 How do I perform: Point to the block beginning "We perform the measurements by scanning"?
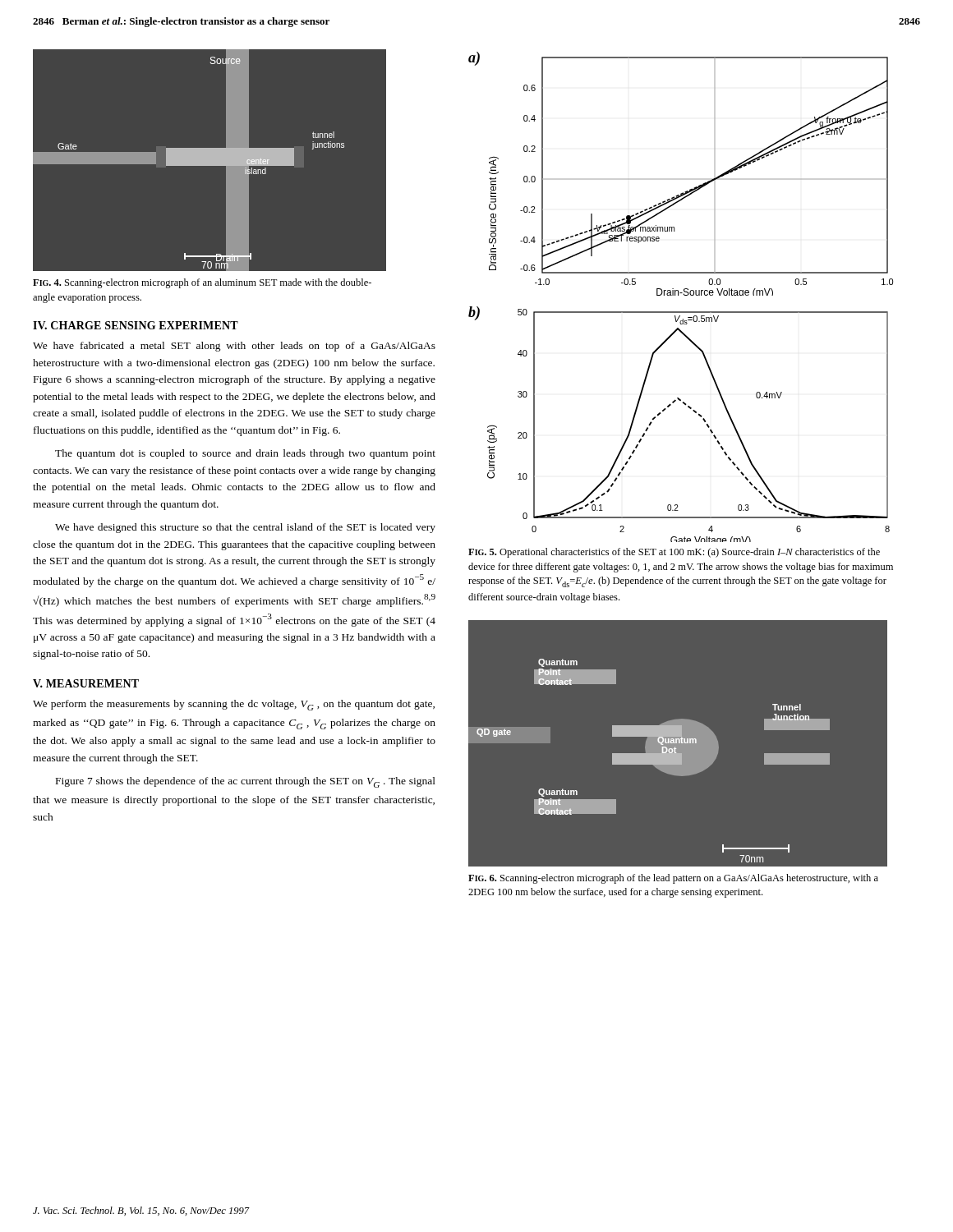point(234,705)
